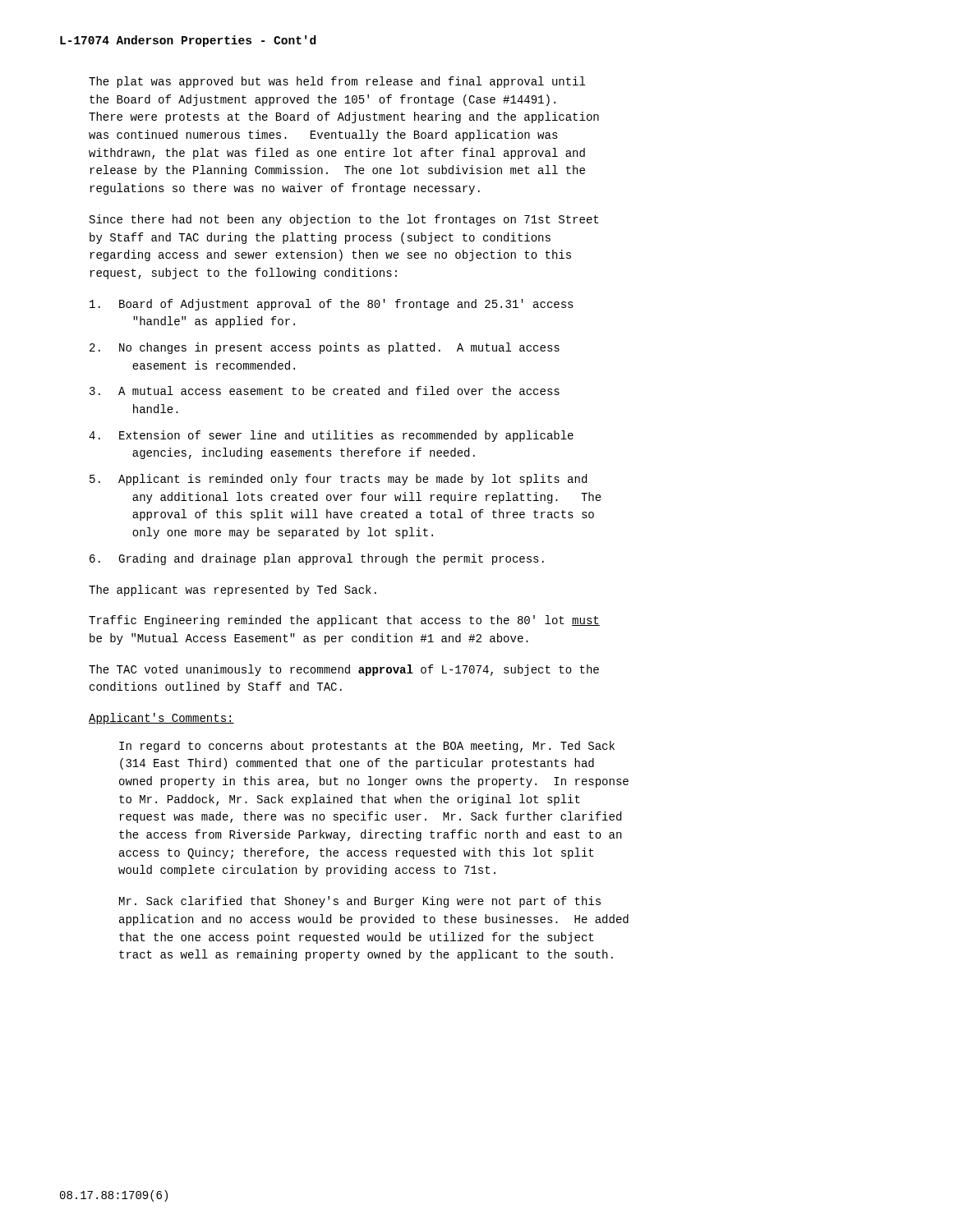Find the text that says "The applicant was represented by Ted Sack."
954x1232 pixels.
point(234,590)
